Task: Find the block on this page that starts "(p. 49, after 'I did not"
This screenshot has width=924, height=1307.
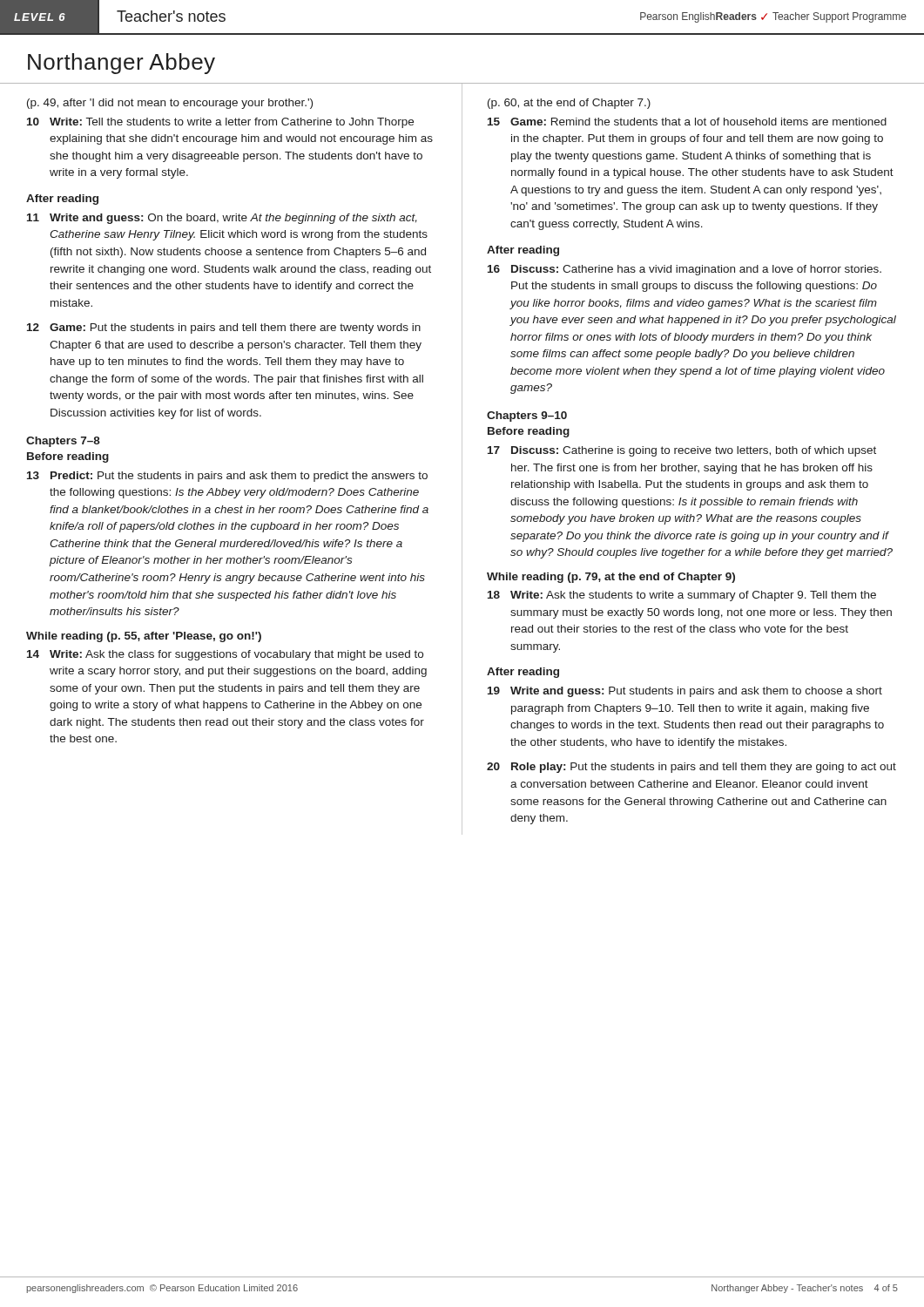Action: point(232,138)
